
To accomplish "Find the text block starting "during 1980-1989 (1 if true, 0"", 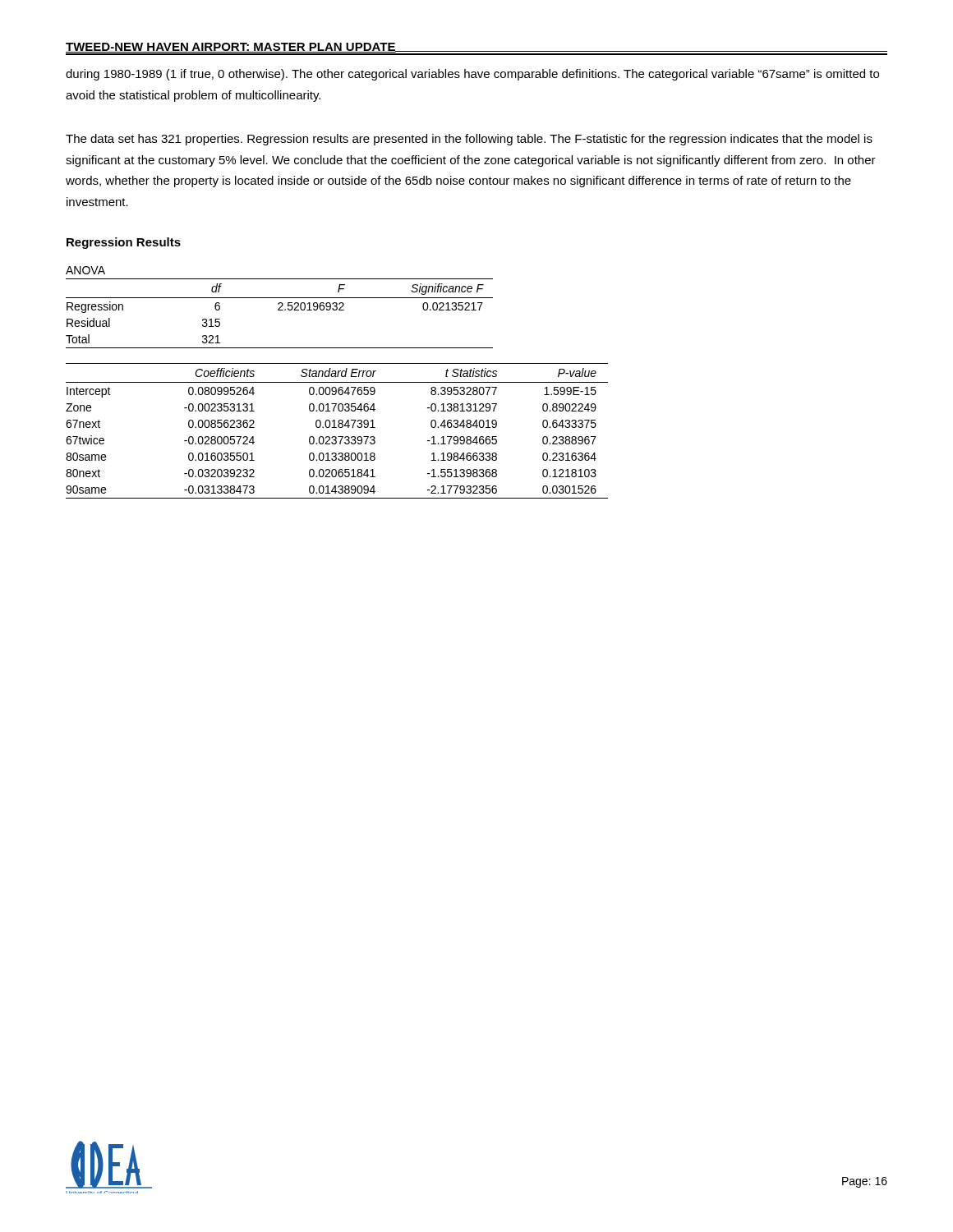I will [473, 84].
